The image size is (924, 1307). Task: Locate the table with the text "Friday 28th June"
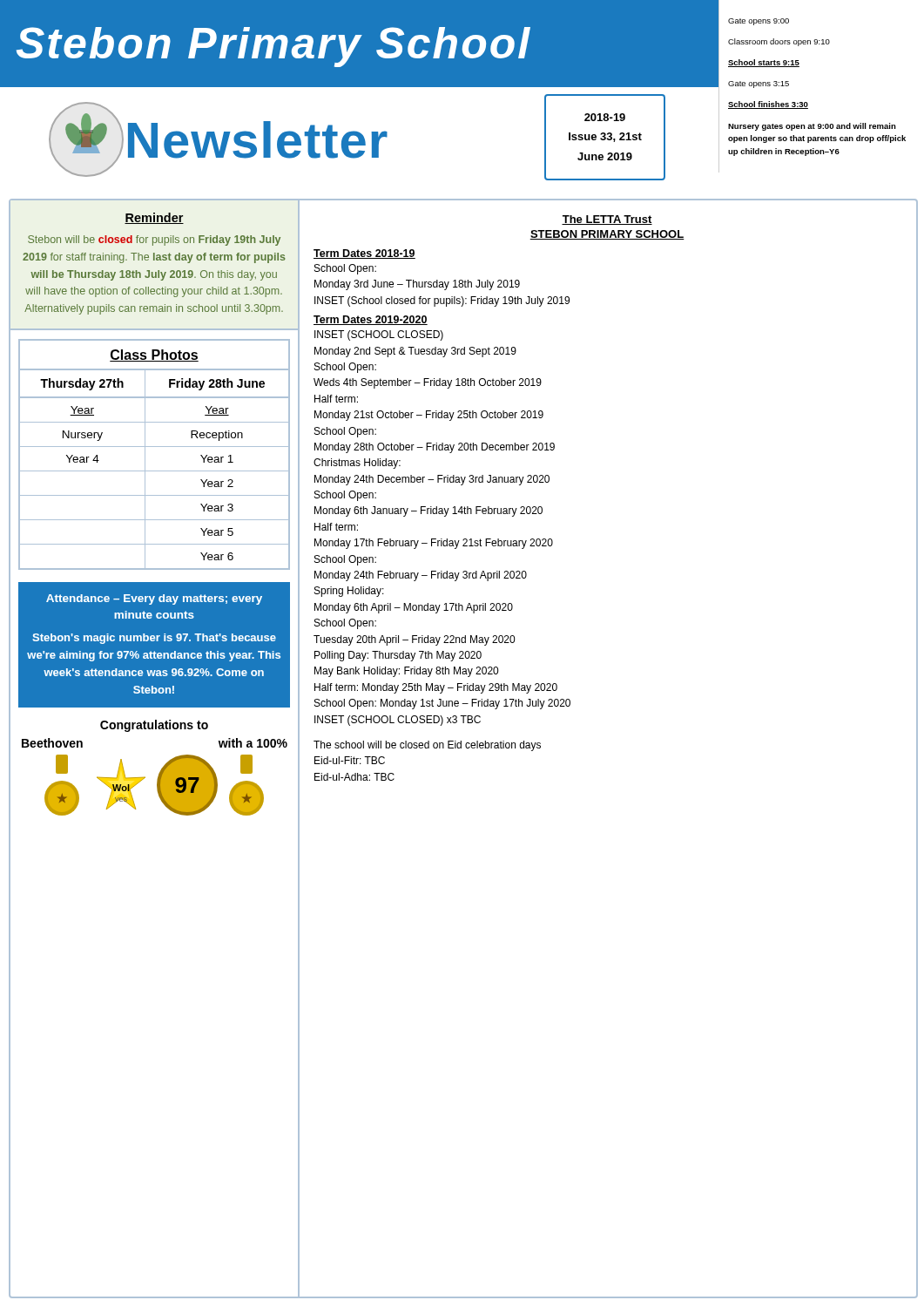(154, 469)
